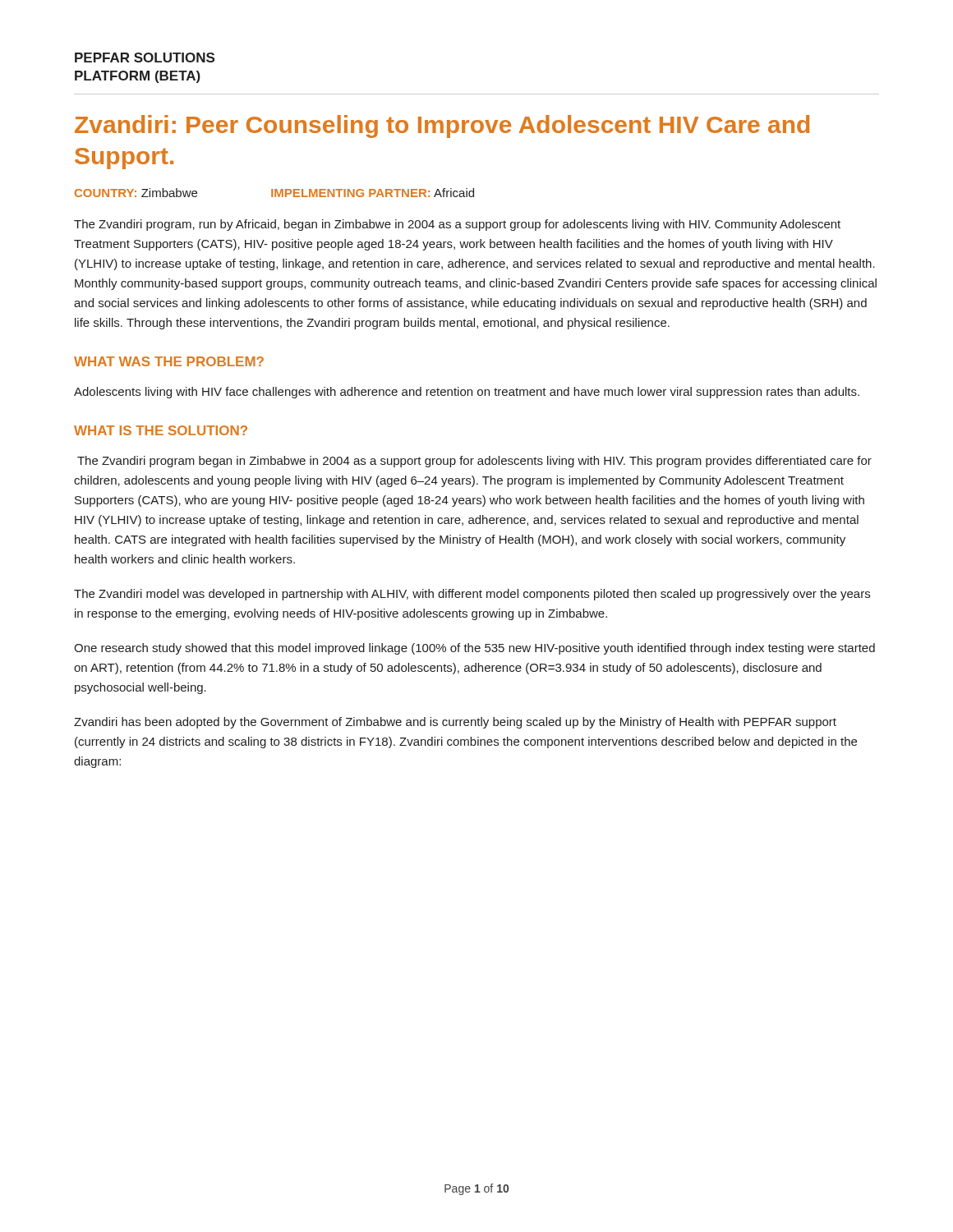Locate the block starting "The Zvandiri program began in Zimbabwe"

point(473,510)
